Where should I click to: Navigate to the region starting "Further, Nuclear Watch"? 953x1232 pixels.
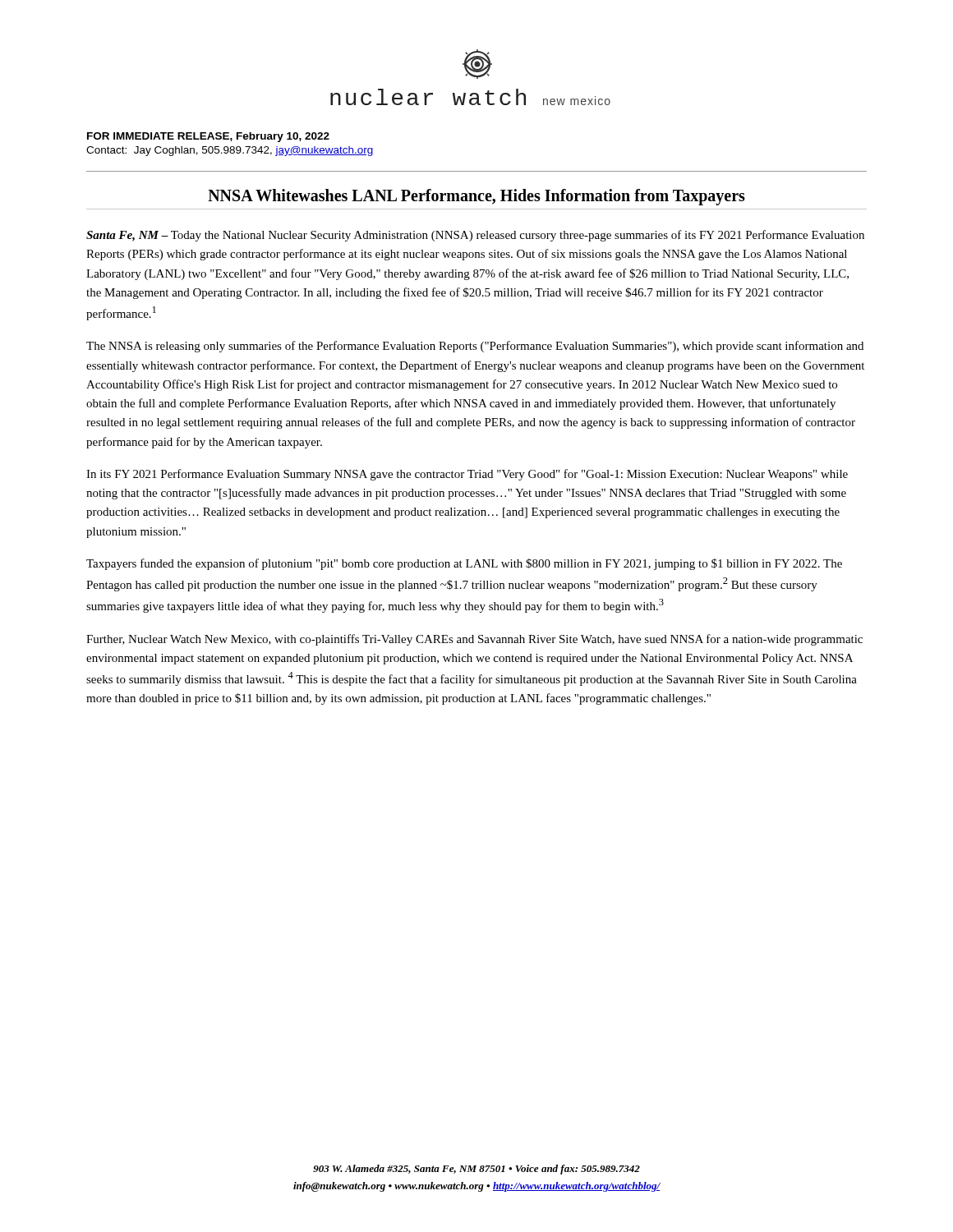[475, 668]
